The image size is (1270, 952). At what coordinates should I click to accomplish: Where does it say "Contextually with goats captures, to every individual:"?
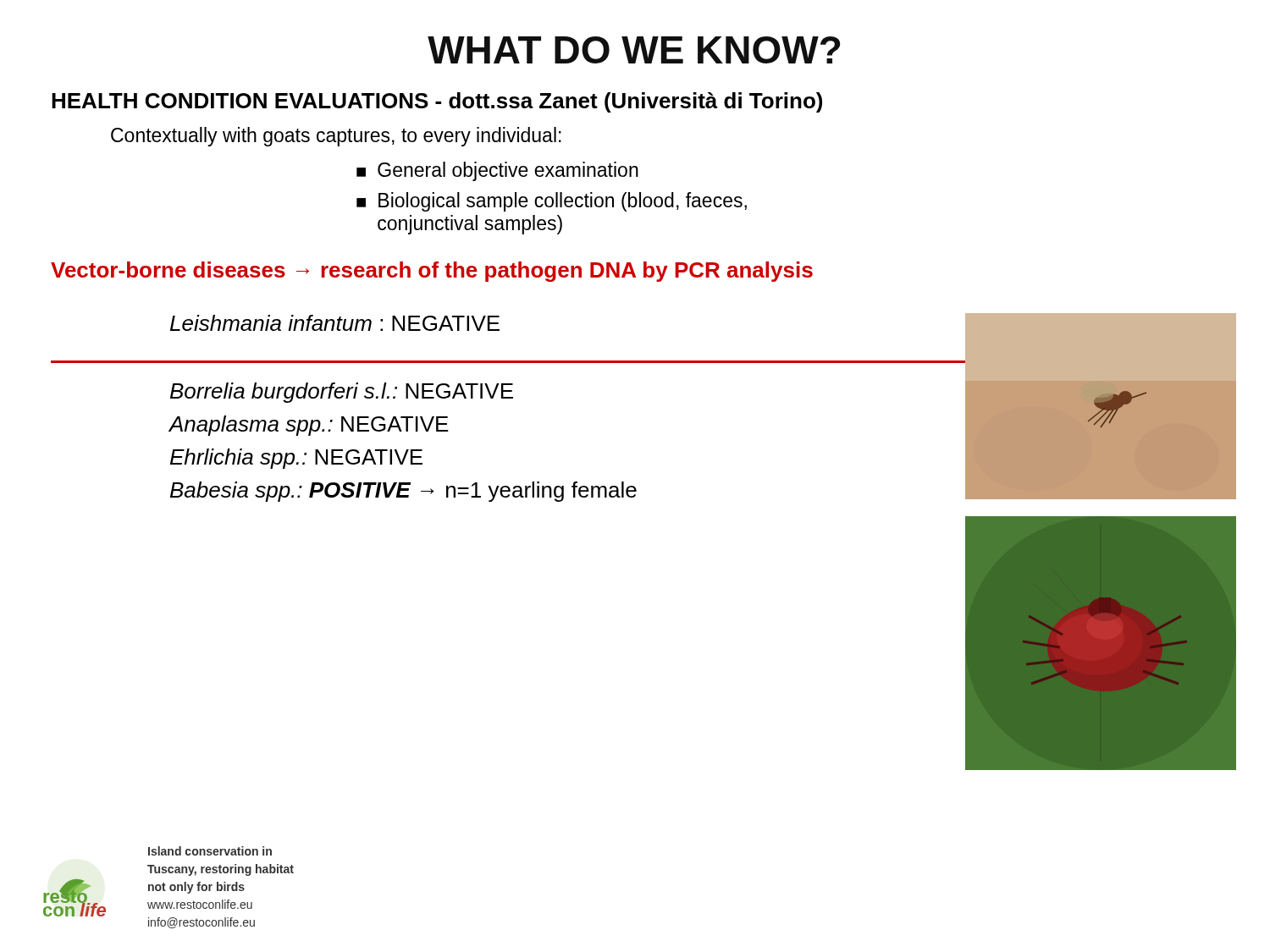click(x=336, y=135)
